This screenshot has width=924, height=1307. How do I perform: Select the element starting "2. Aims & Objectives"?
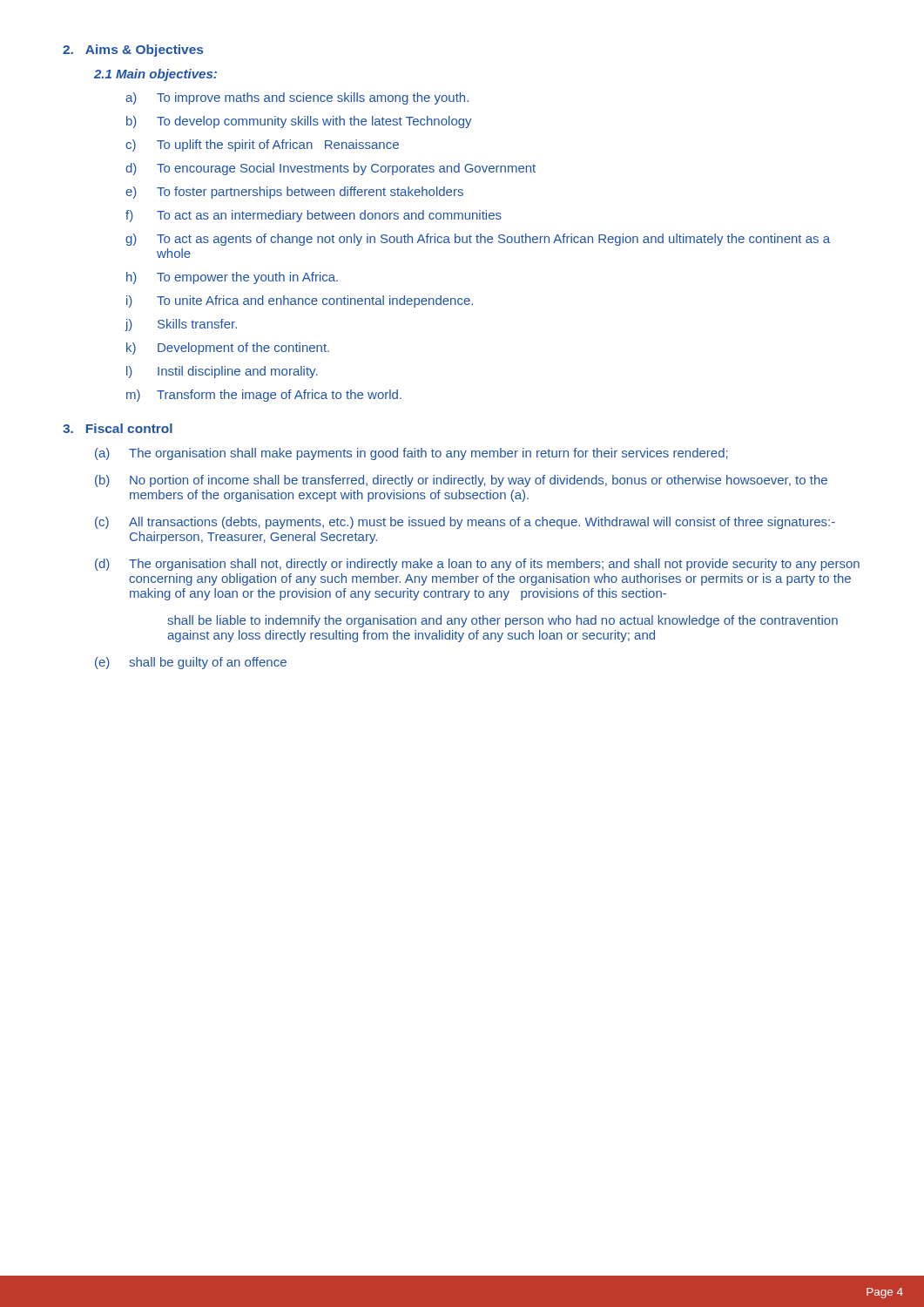click(133, 49)
